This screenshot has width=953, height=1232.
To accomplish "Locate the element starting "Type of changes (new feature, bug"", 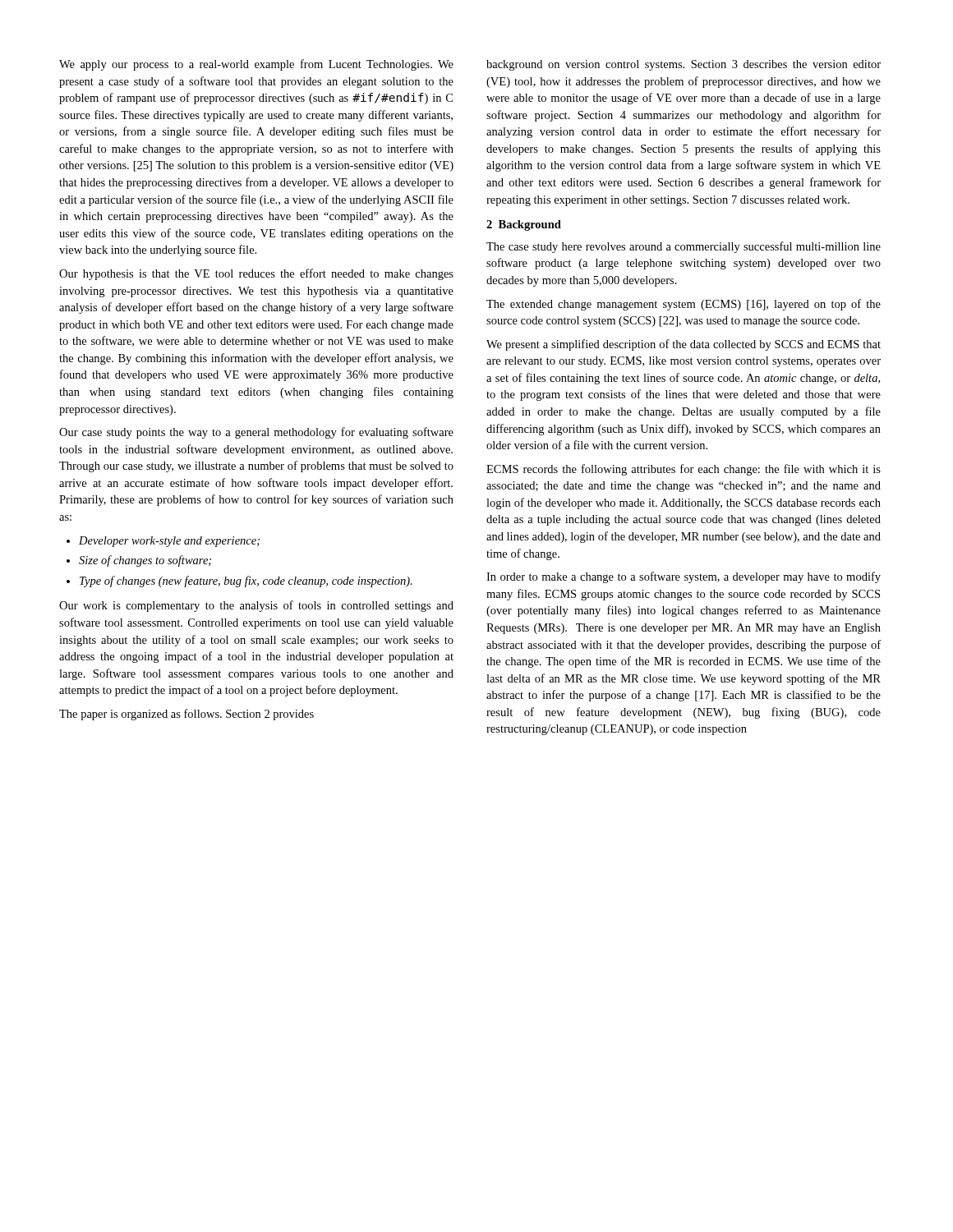I will 246,580.
